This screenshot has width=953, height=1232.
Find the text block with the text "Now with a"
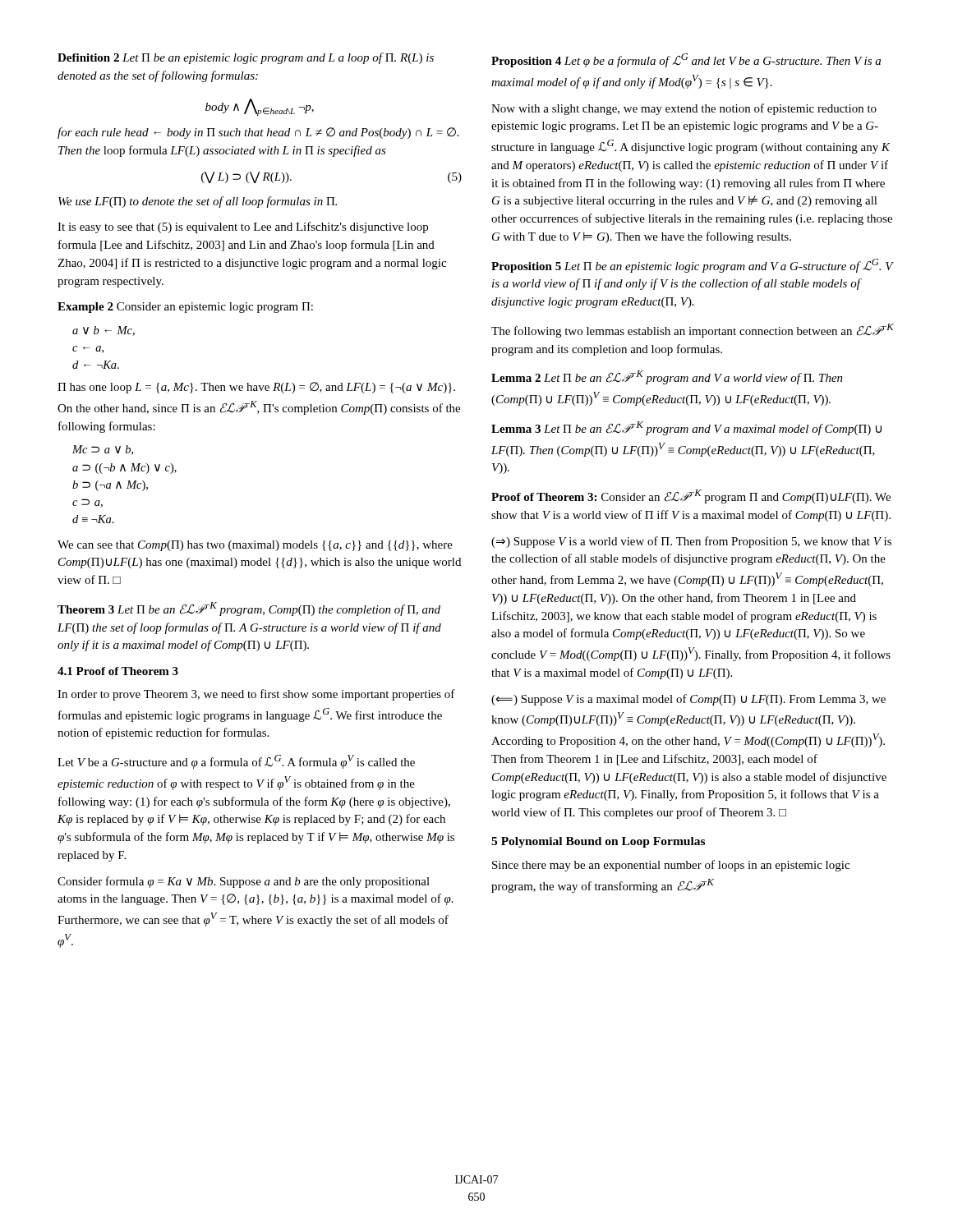[x=693, y=173]
